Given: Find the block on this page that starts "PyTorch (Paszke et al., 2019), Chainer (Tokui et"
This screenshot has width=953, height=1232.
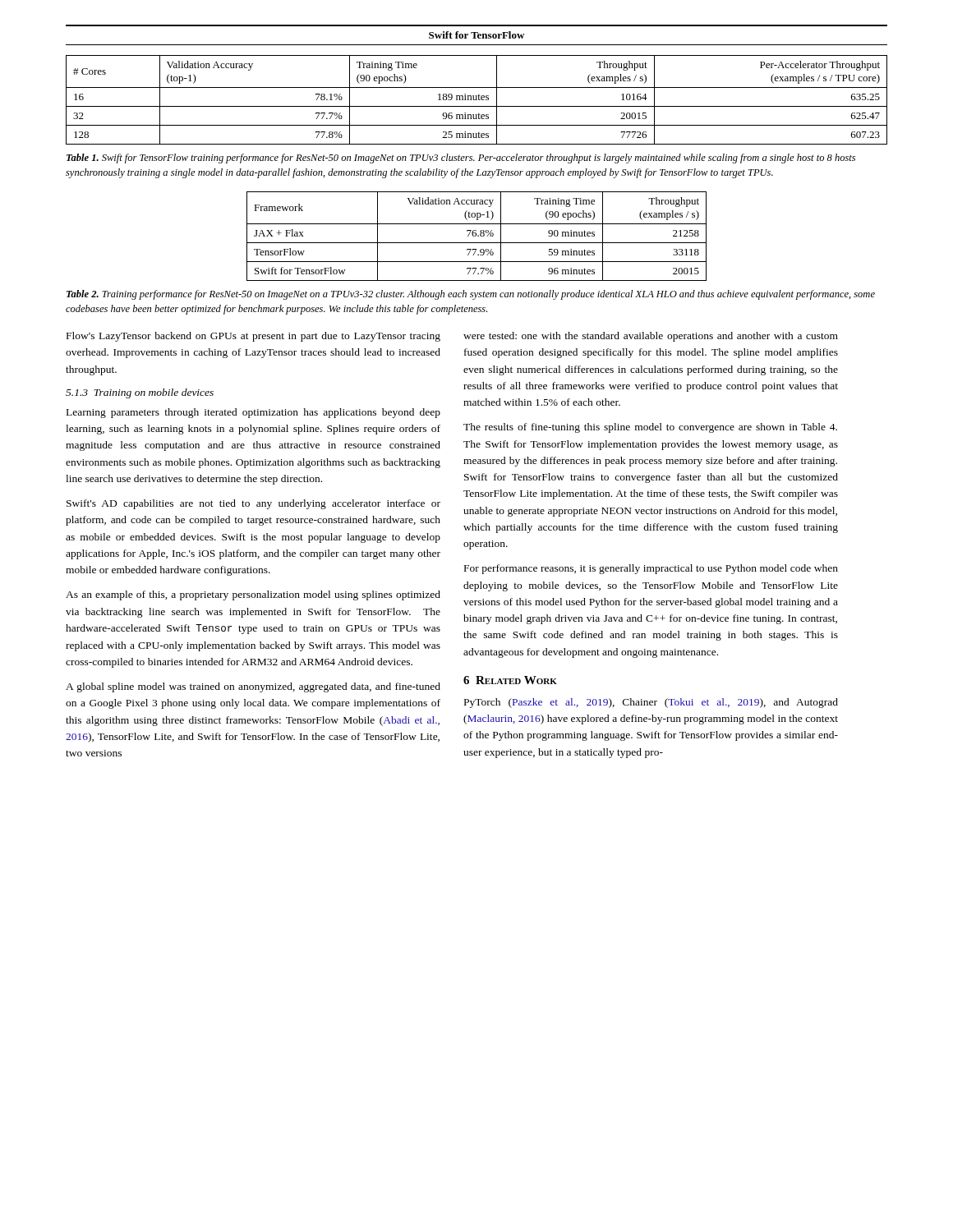Looking at the screenshot, I should click(x=651, y=727).
